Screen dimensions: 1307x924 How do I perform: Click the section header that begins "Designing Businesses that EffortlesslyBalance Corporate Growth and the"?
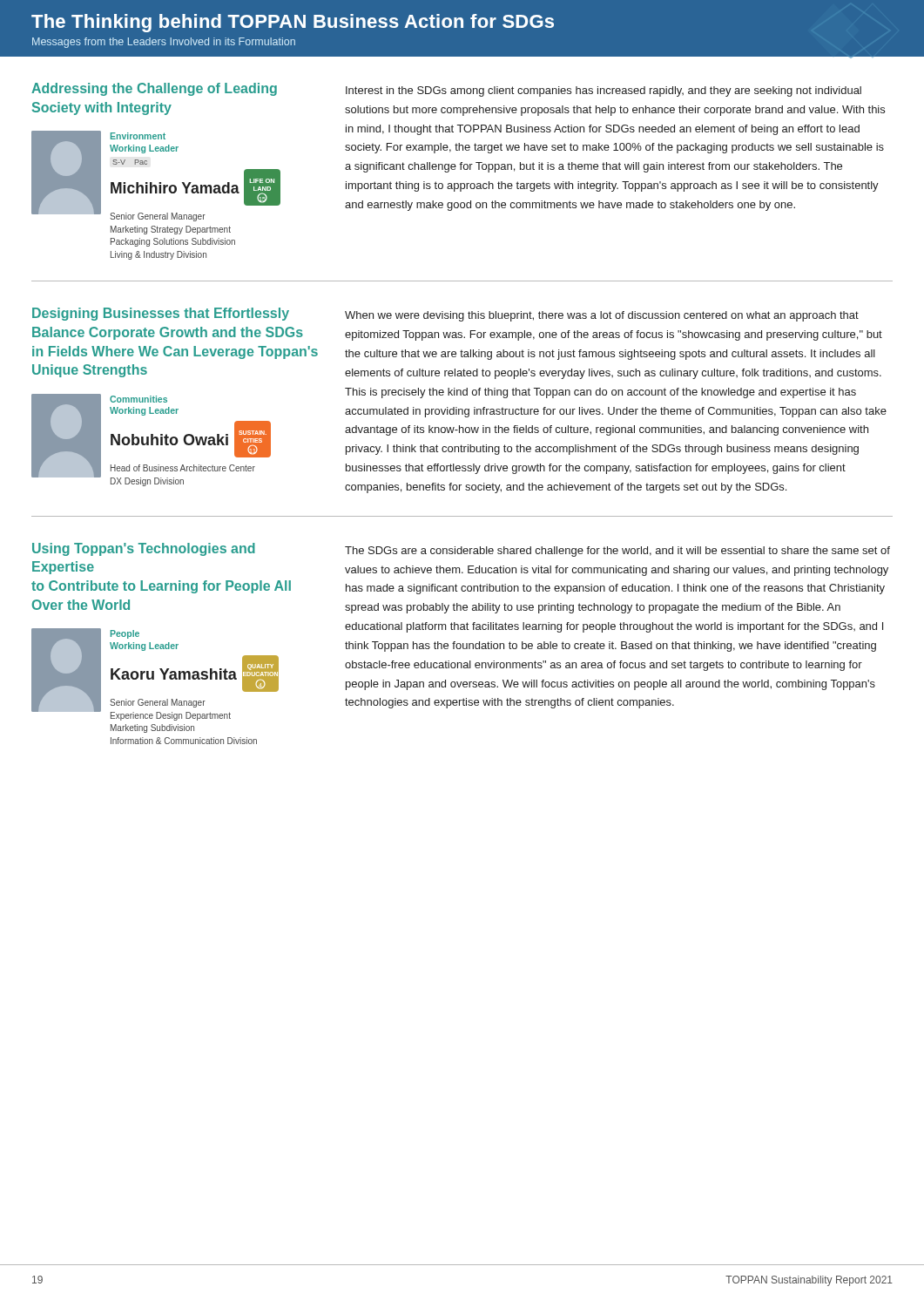coord(175,342)
